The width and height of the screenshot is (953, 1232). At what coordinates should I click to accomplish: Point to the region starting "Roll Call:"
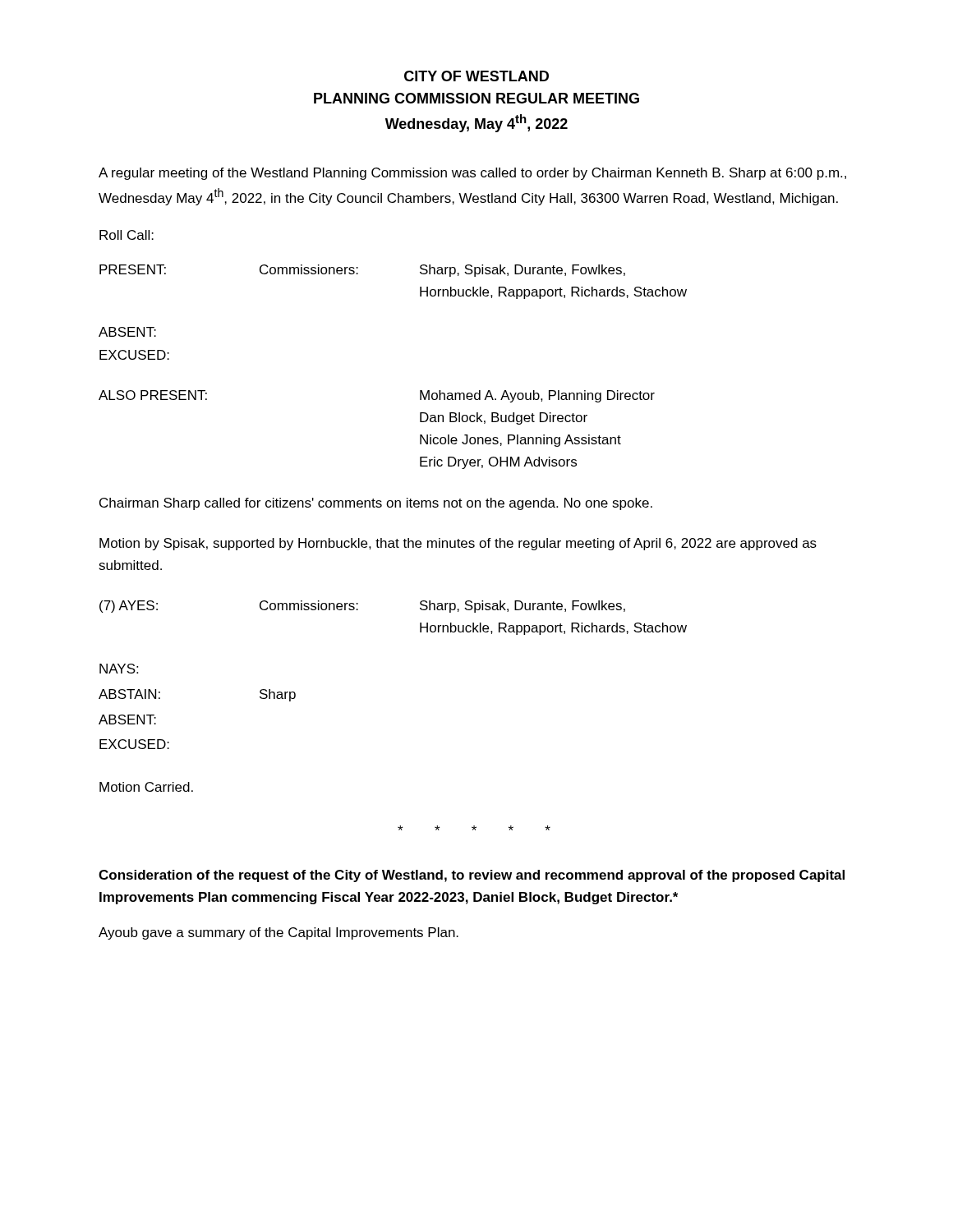127,235
